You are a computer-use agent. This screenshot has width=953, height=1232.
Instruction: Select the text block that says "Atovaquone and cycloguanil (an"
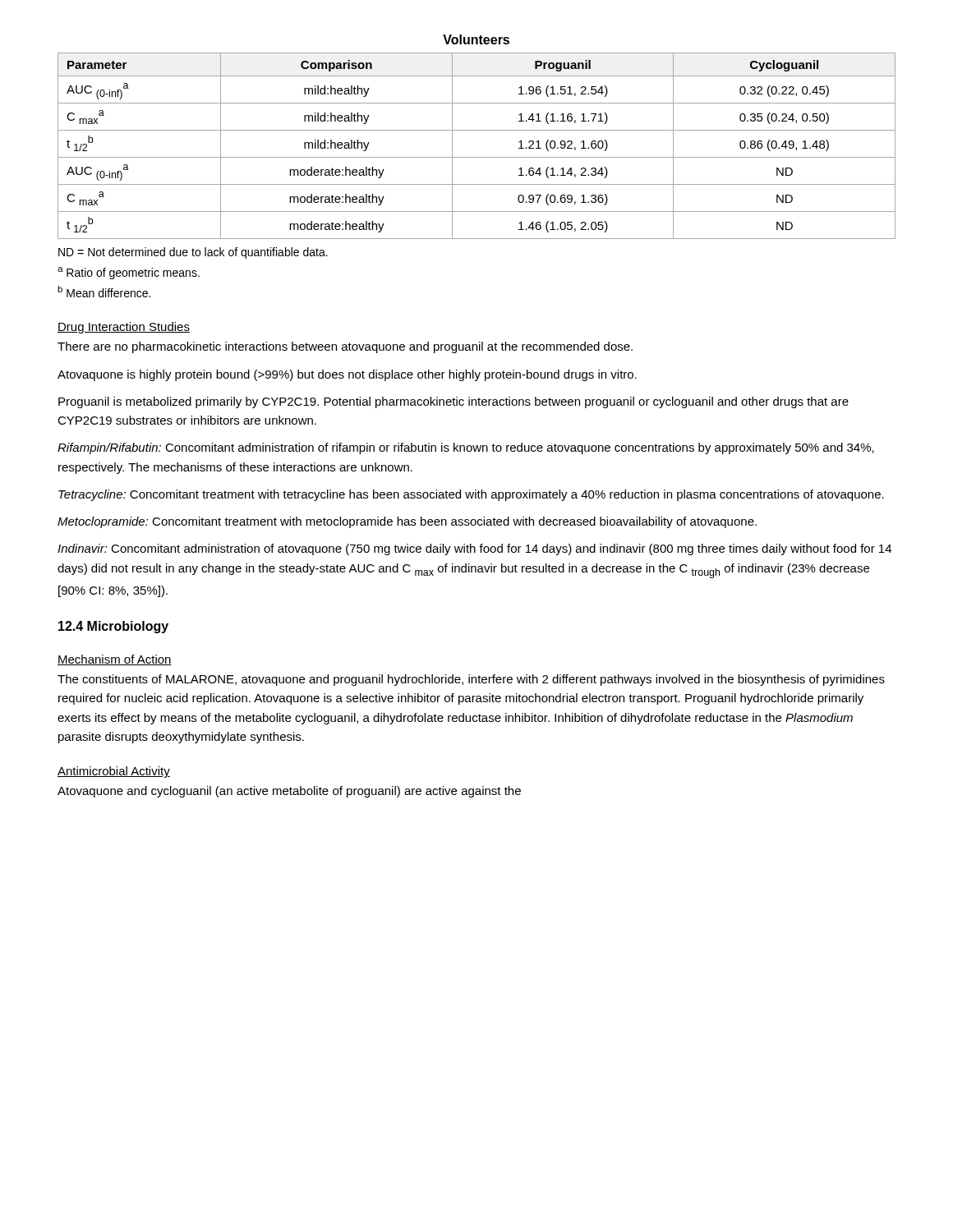pos(289,791)
